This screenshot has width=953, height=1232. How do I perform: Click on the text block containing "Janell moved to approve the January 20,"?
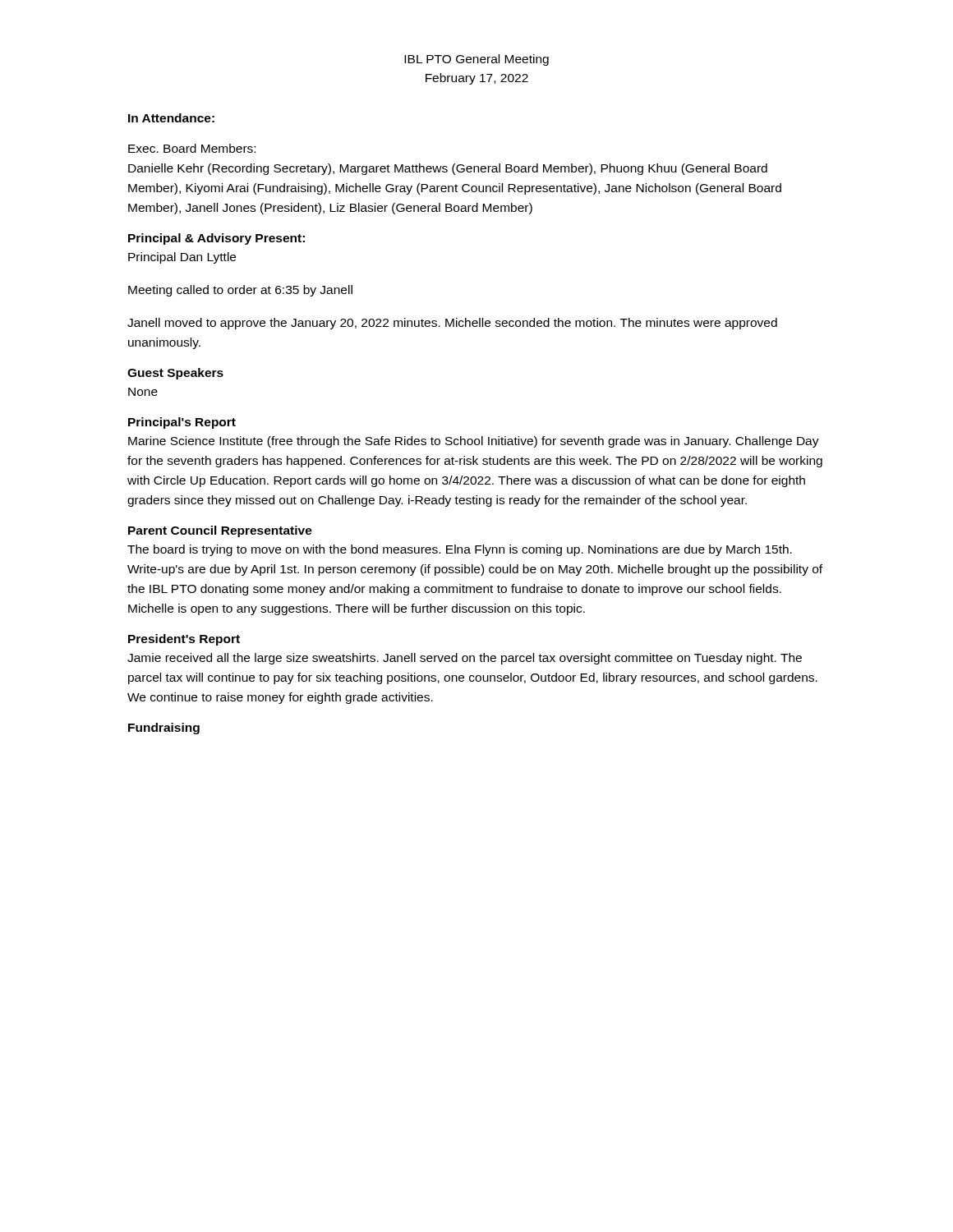point(476,332)
